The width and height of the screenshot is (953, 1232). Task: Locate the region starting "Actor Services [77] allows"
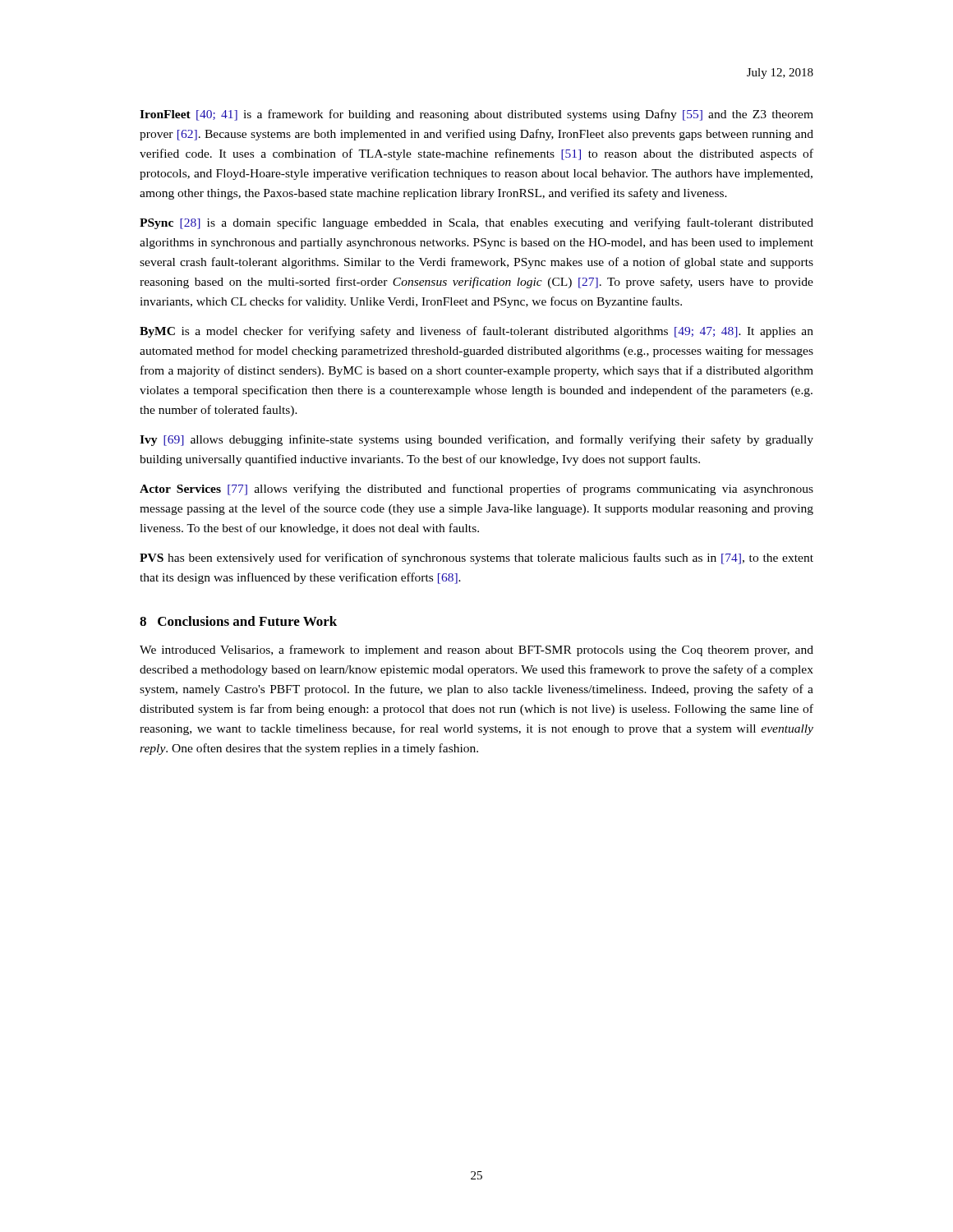click(x=476, y=509)
